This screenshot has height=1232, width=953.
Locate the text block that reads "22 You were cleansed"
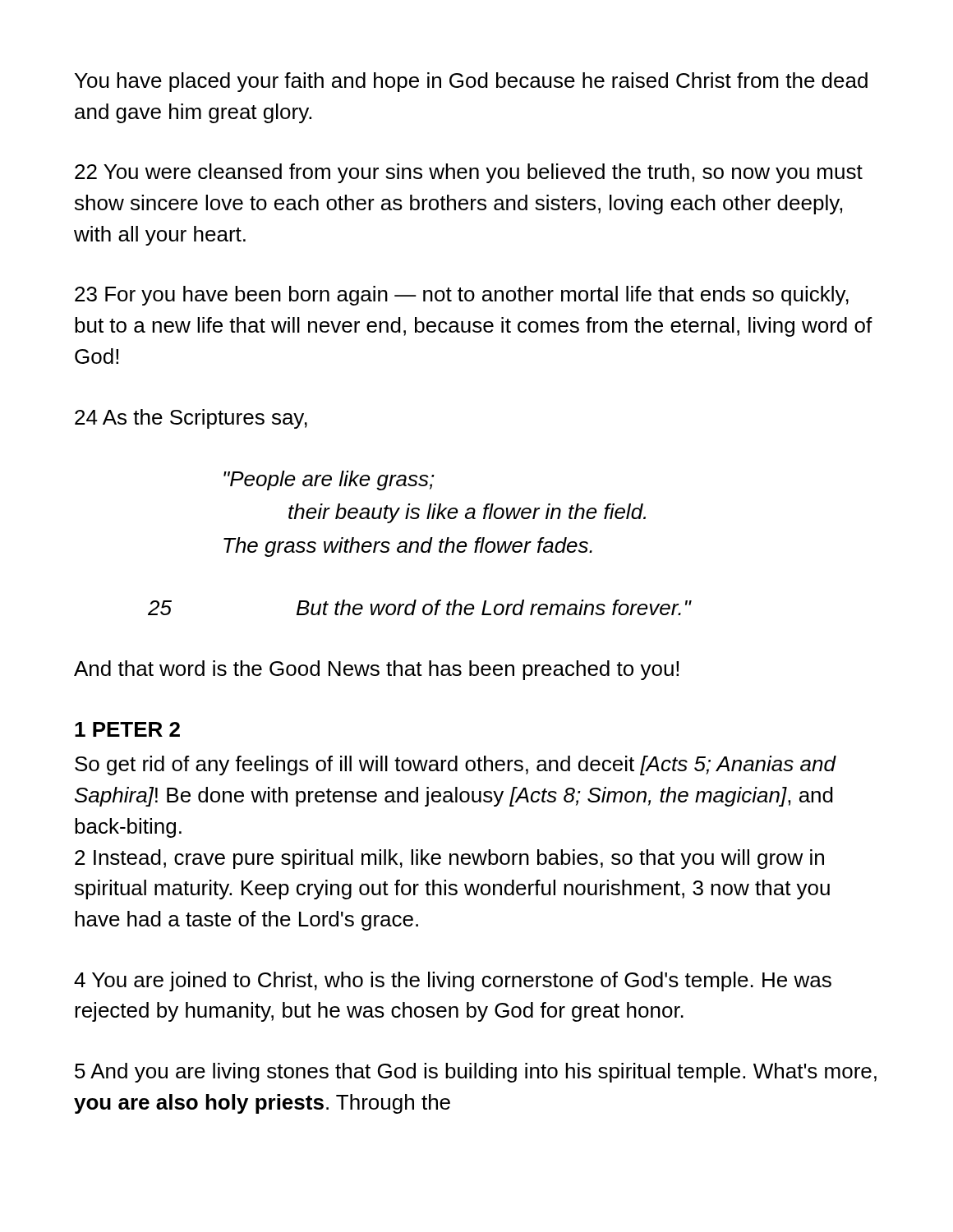[x=468, y=203]
